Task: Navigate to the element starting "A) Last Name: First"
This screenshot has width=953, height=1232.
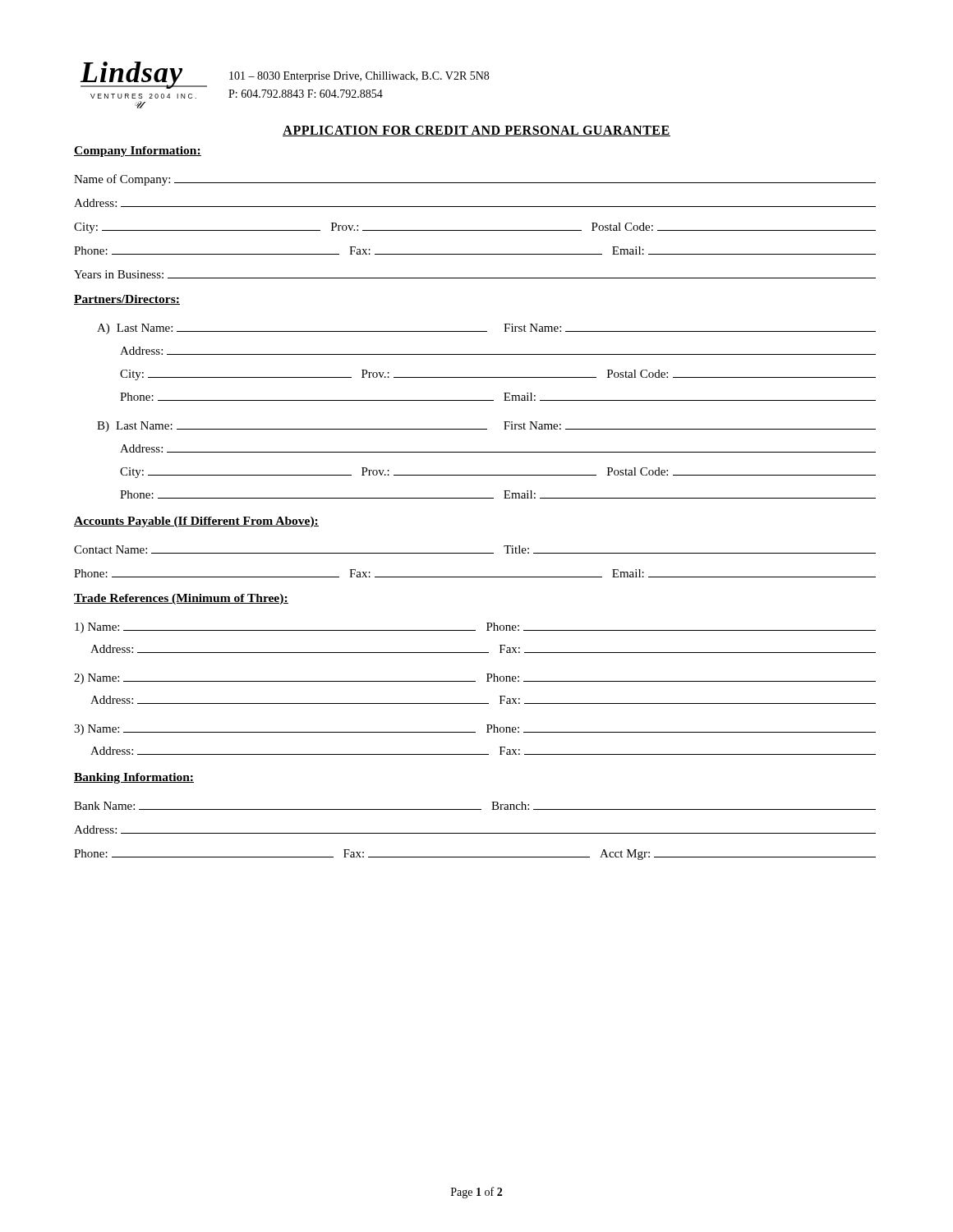Action: 488,361
